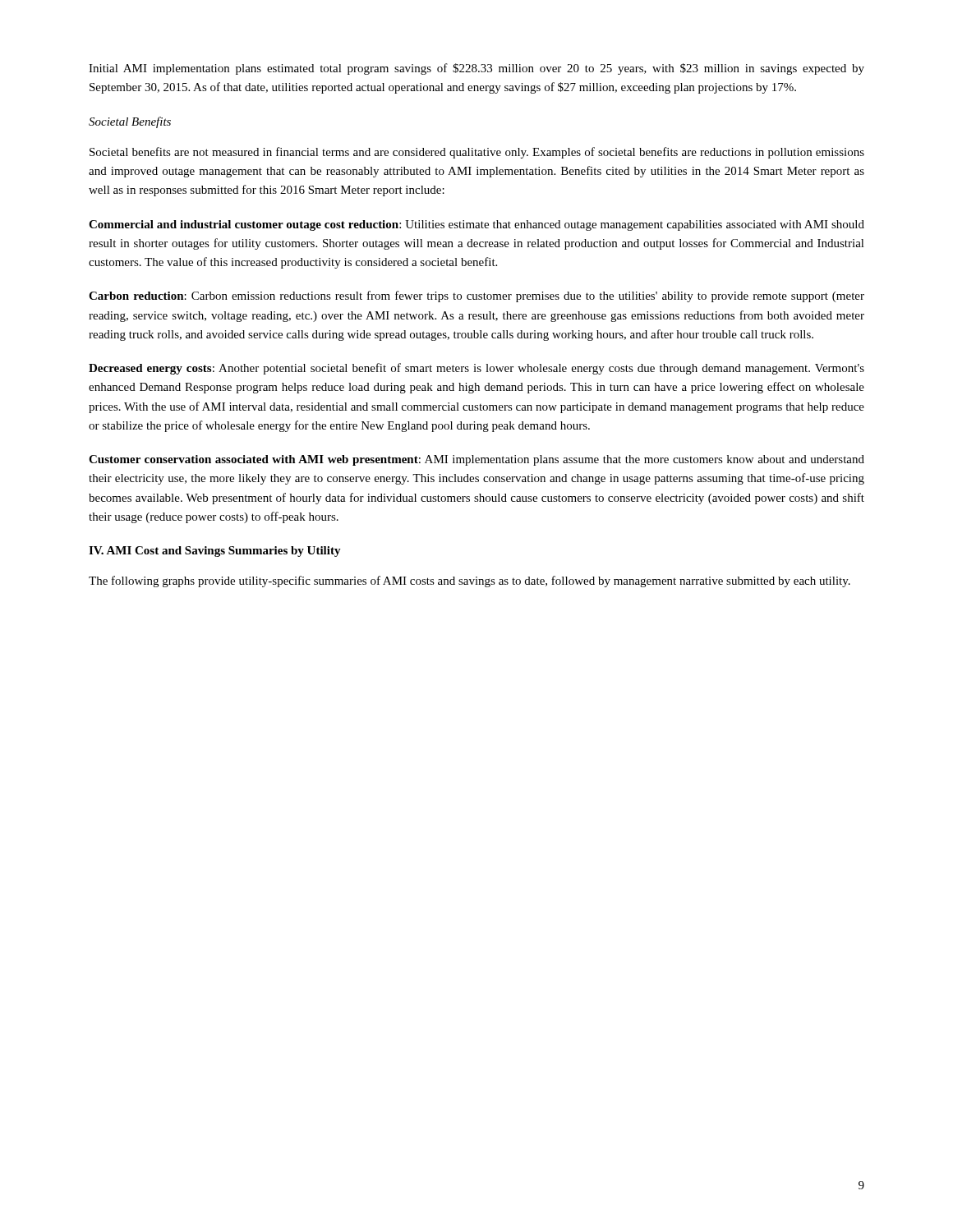Locate the text starting "Societal benefits are not measured in"
953x1232 pixels.
pyautogui.click(x=476, y=171)
